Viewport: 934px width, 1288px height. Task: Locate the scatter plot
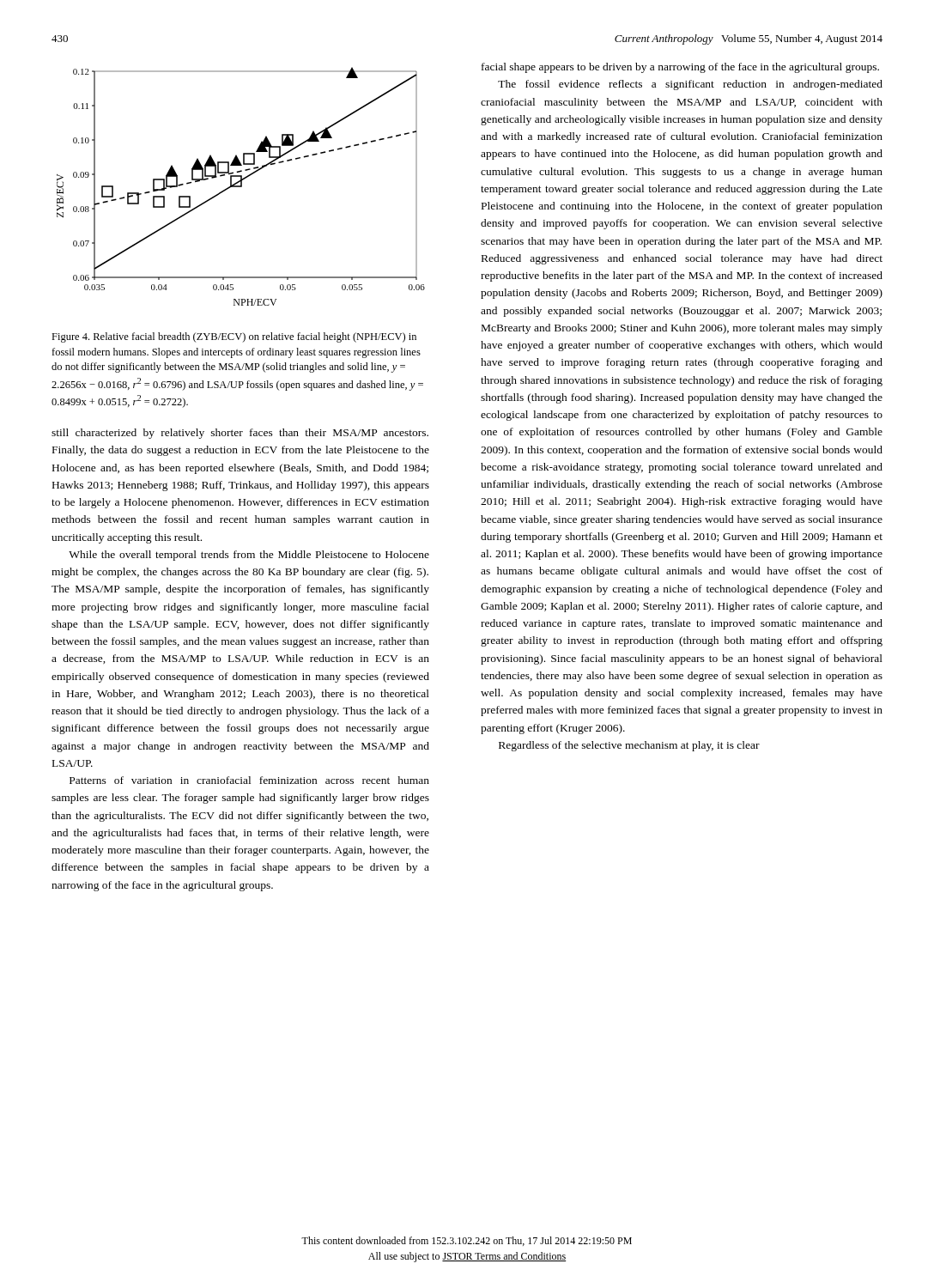(x=240, y=190)
